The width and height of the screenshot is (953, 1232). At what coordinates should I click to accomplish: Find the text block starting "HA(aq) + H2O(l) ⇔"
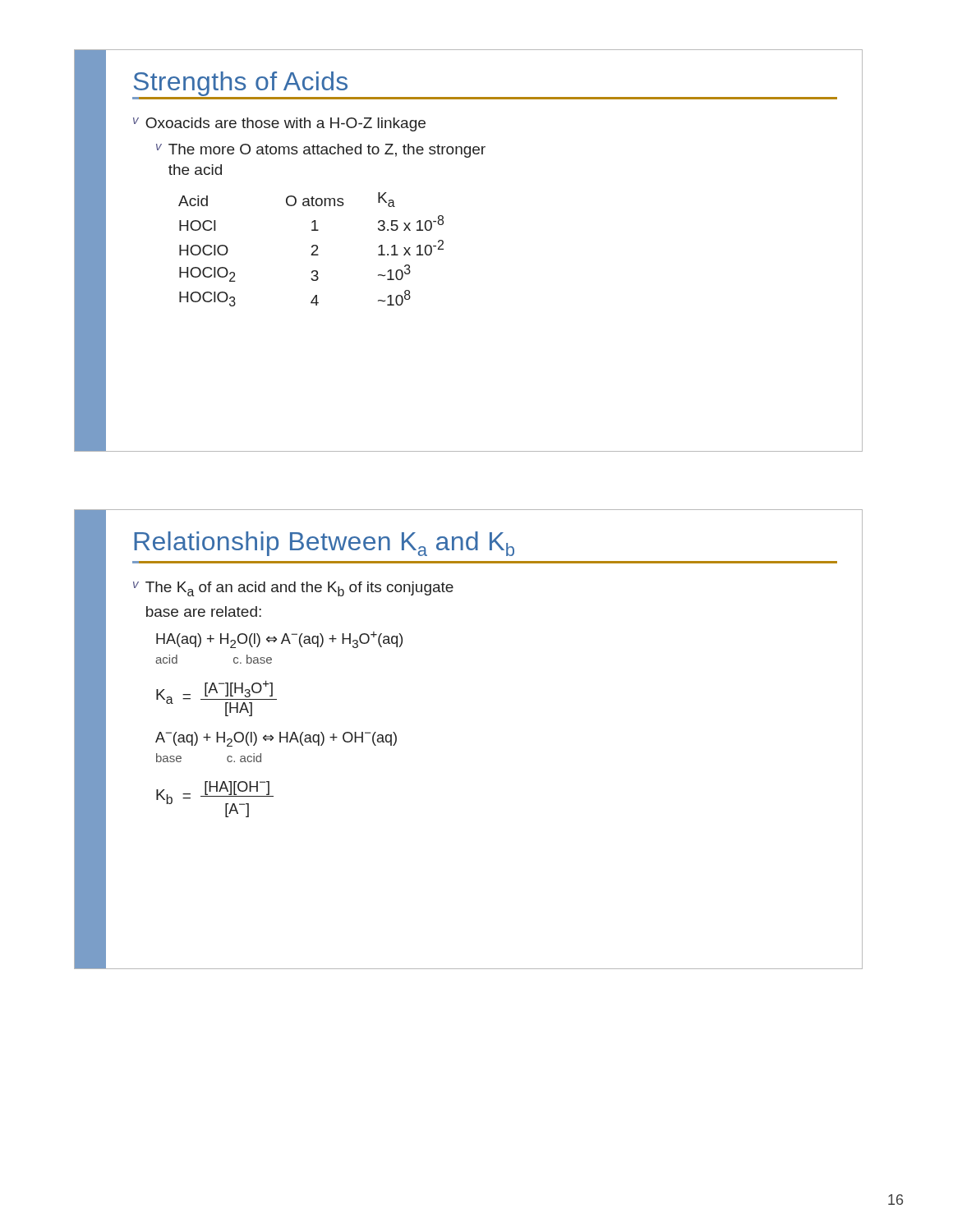[279, 639]
